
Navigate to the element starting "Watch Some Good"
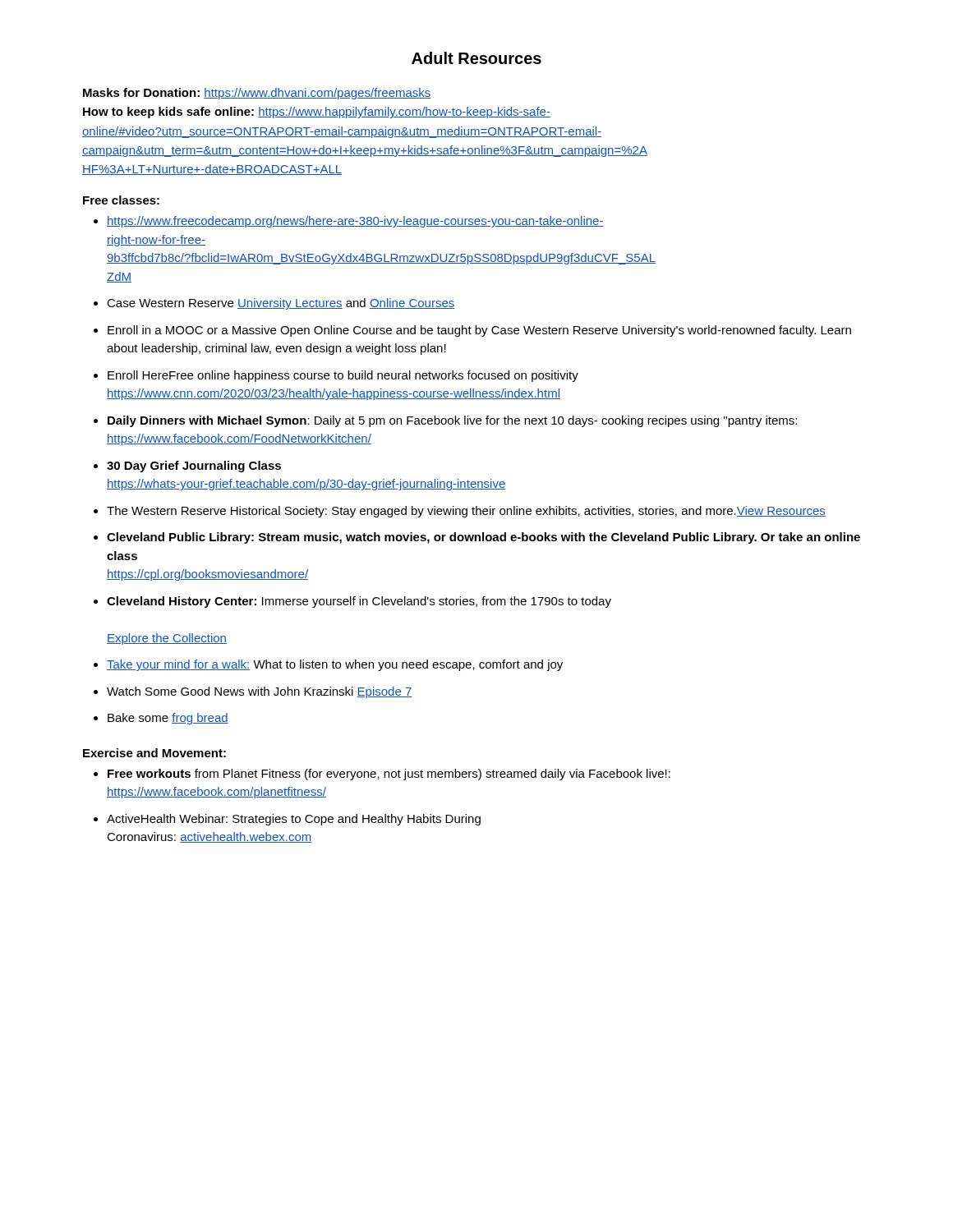click(x=253, y=692)
